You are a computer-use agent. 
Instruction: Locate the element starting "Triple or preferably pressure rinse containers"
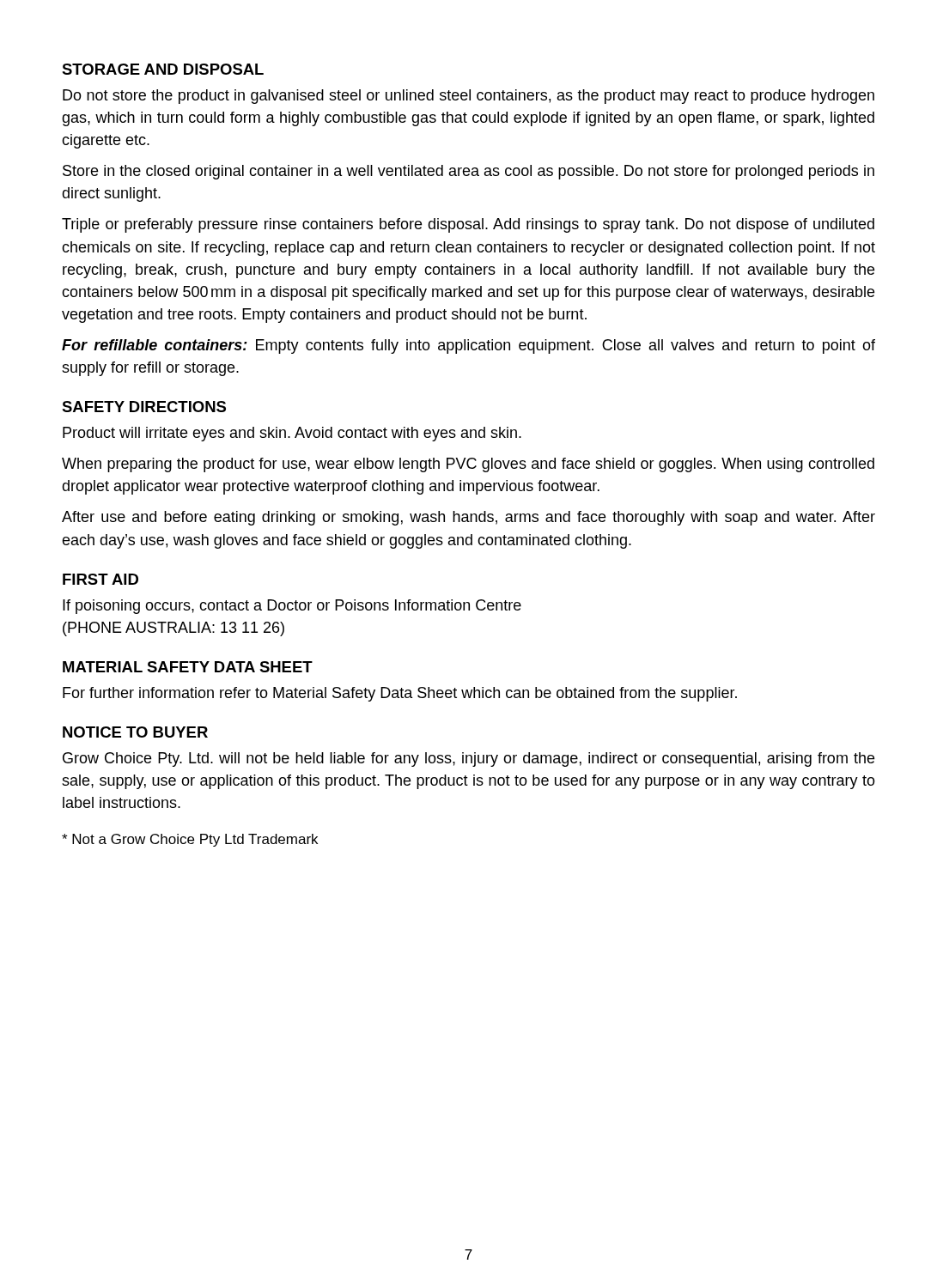coord(468,269)
